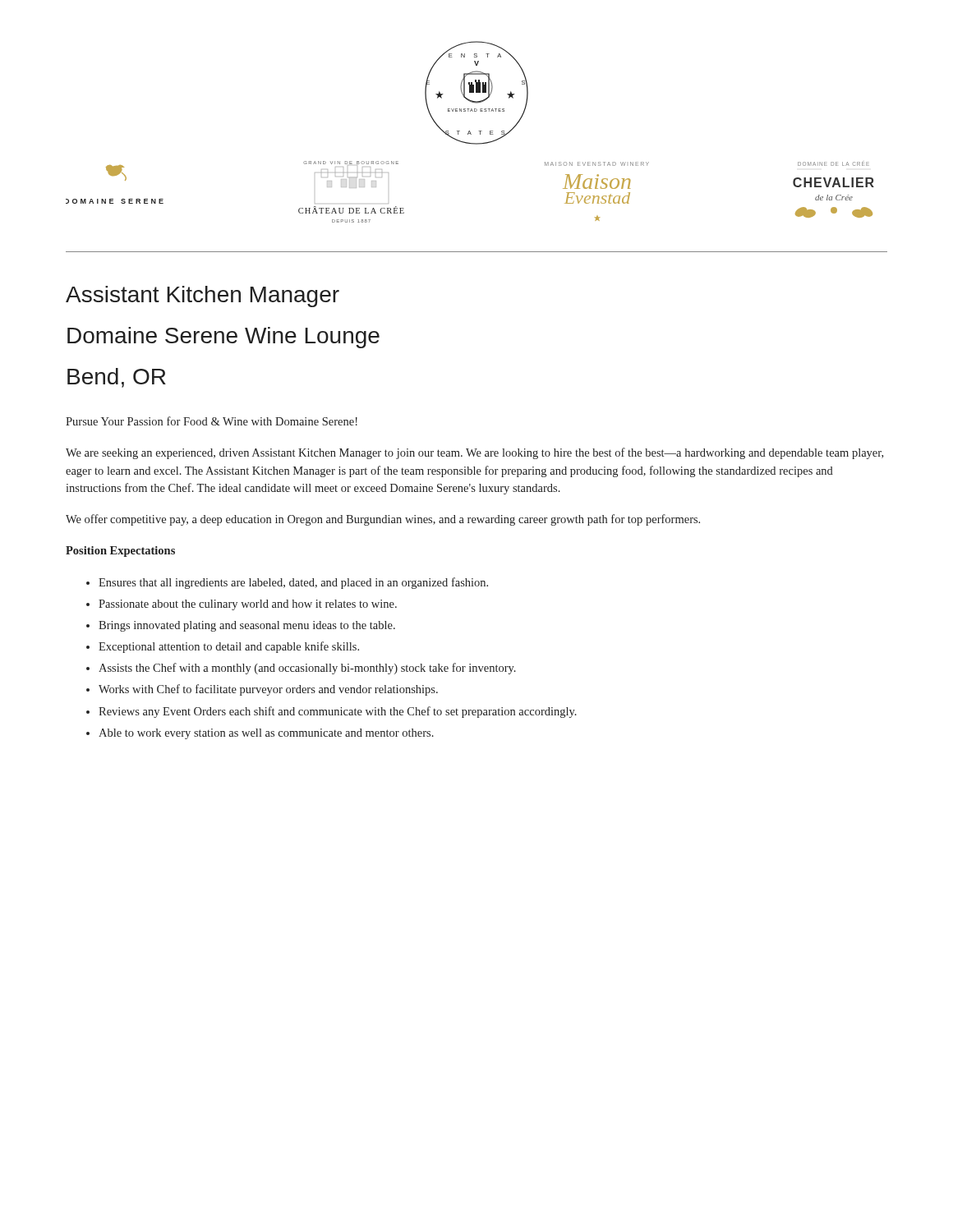Click on the title with the text "Bend, OR"
Image resolution: width=953 pixels, height=1232 pixels.
pos(117,378)
